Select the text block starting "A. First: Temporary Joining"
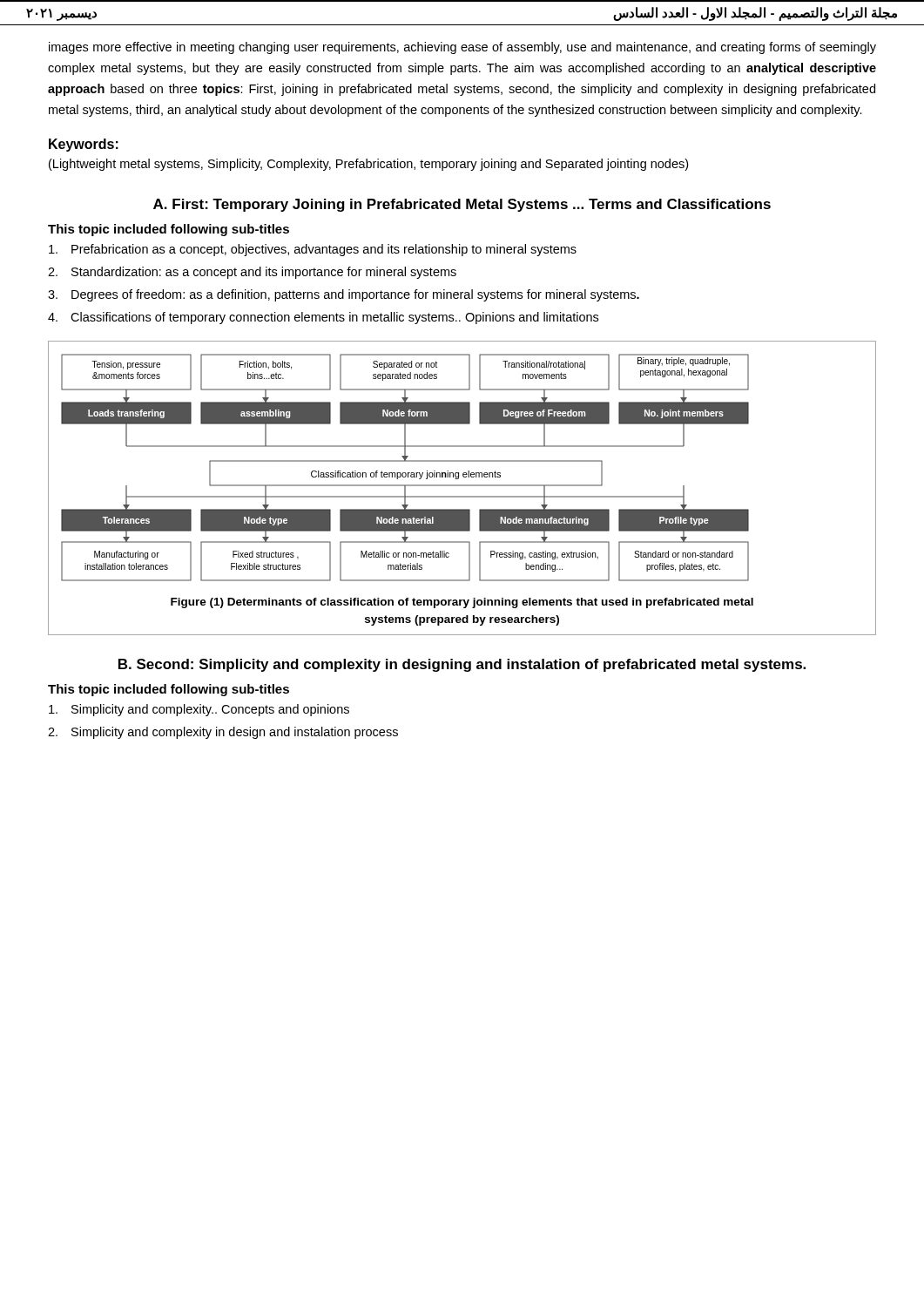 (x=462, y=204)
